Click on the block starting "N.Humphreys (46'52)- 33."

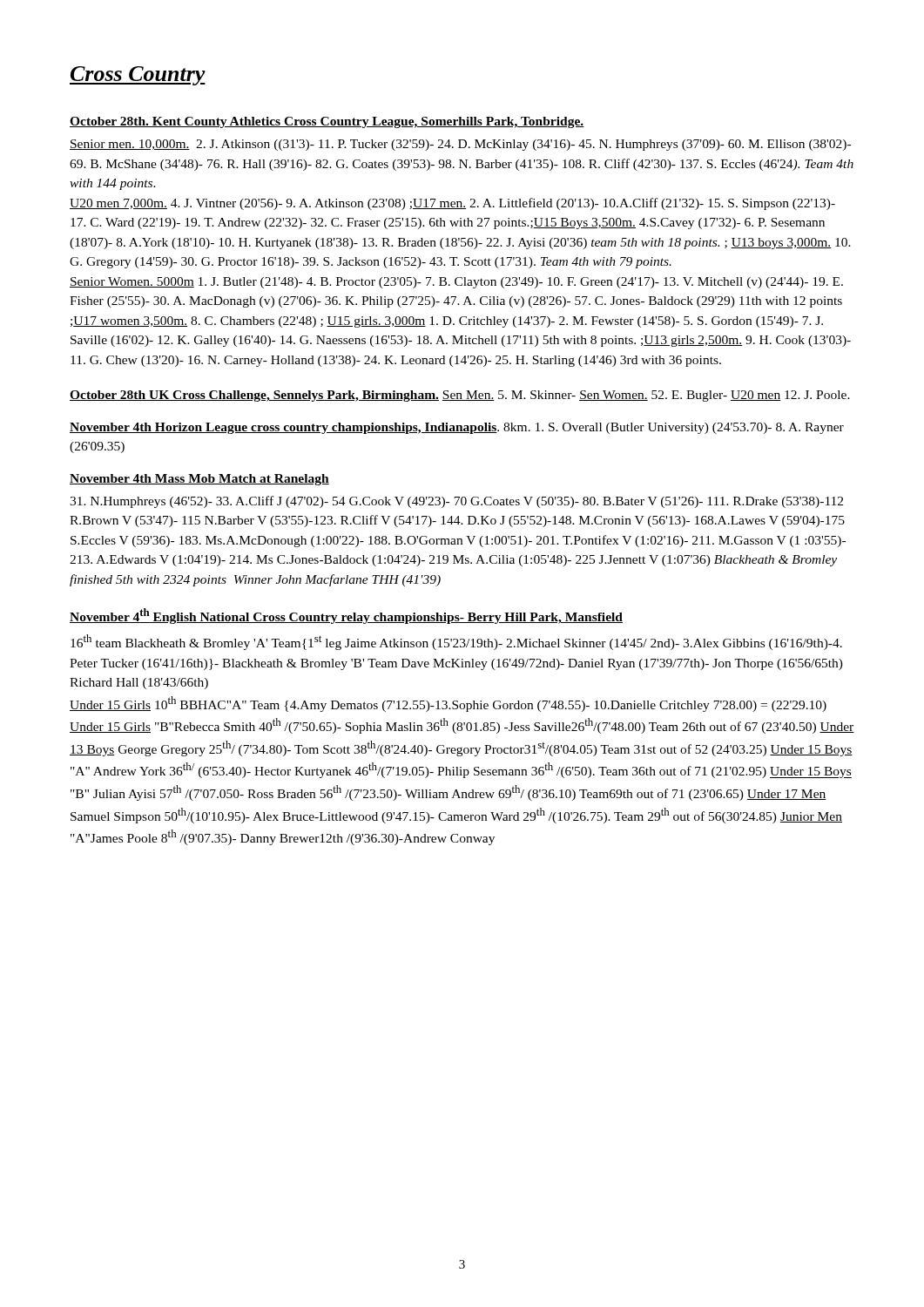pyautogui.click(x=462, y=540)
